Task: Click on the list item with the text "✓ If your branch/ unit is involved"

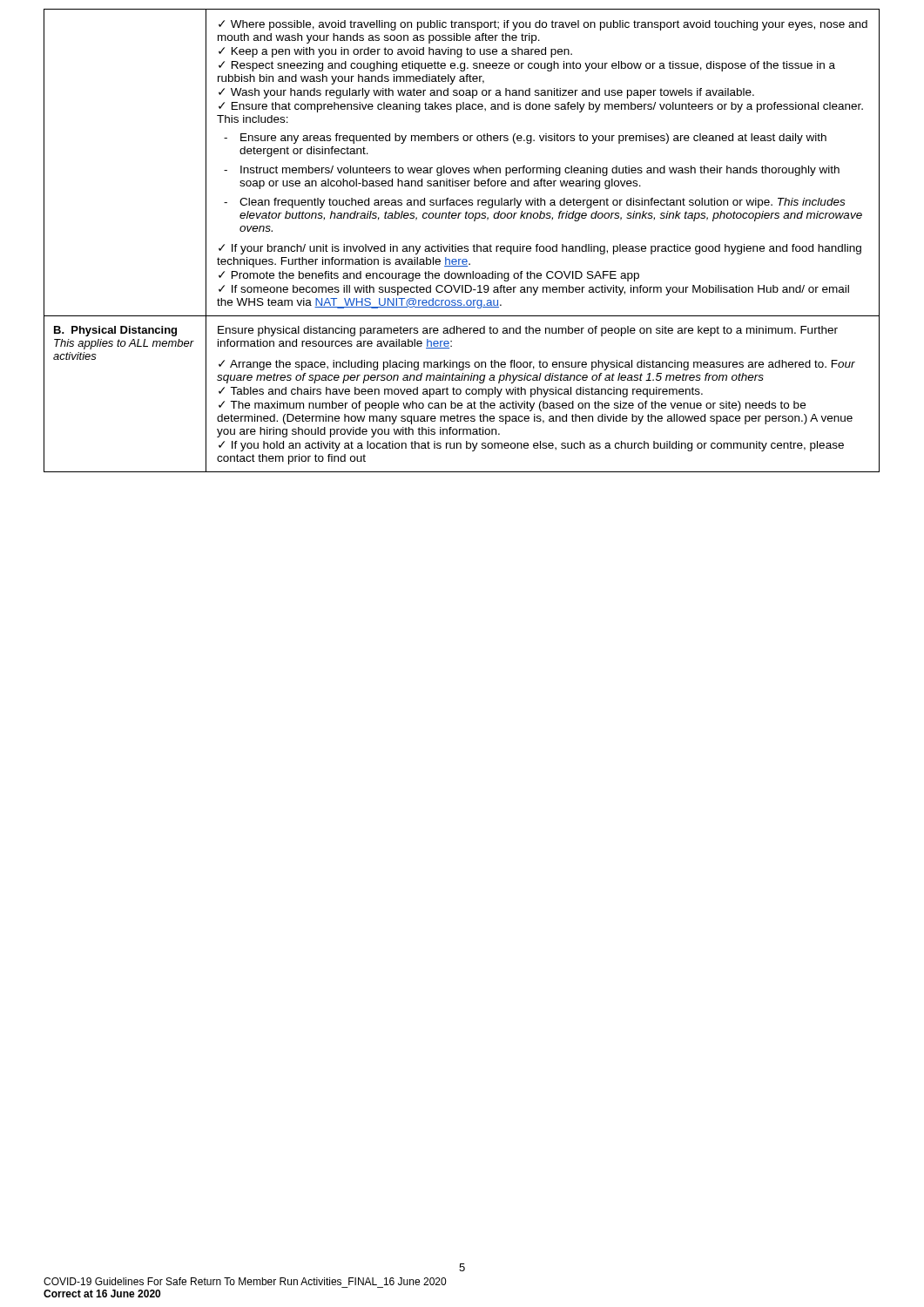Action: pos(543,254)
